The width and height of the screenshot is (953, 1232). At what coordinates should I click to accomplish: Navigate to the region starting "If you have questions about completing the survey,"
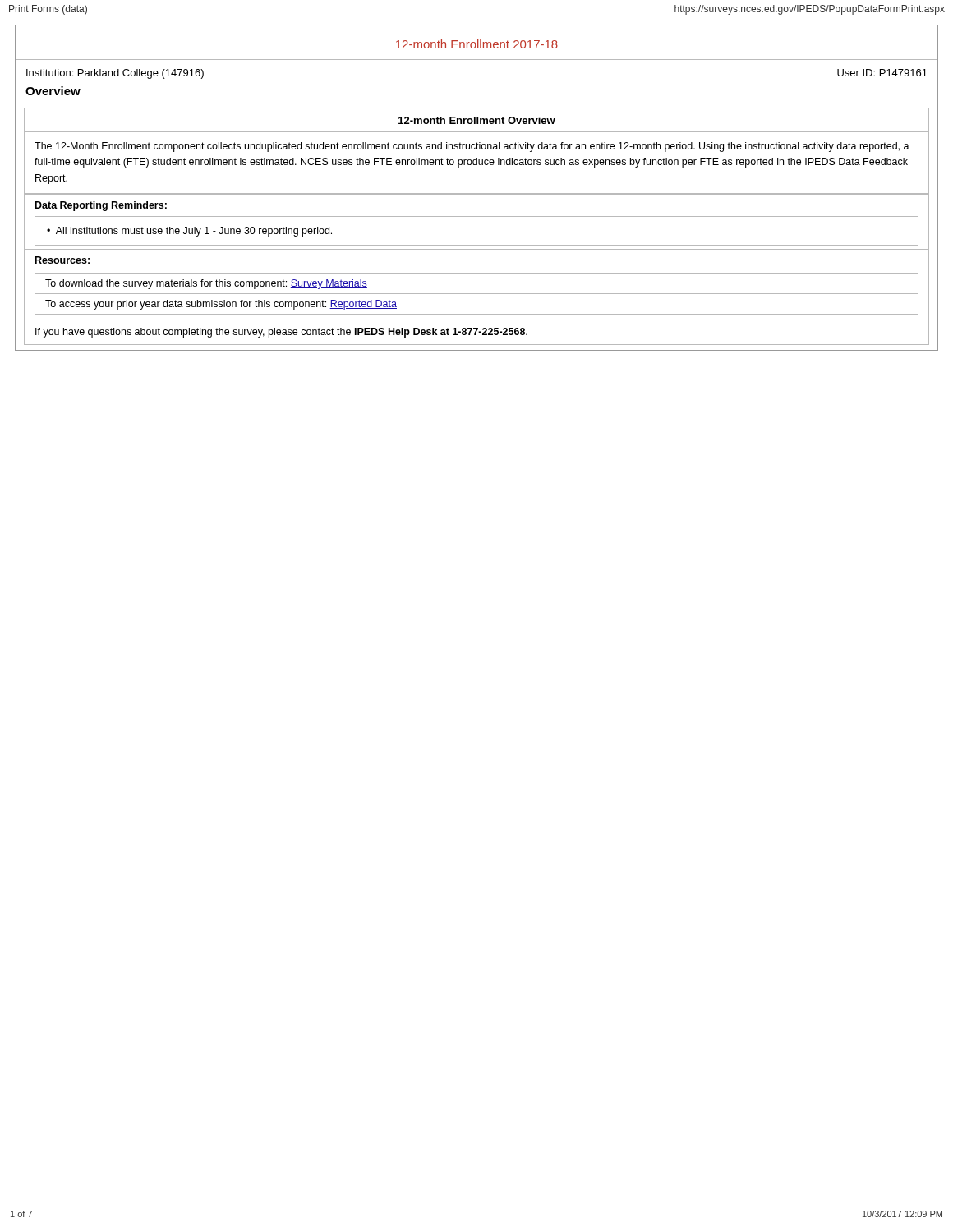coord(281,332)
